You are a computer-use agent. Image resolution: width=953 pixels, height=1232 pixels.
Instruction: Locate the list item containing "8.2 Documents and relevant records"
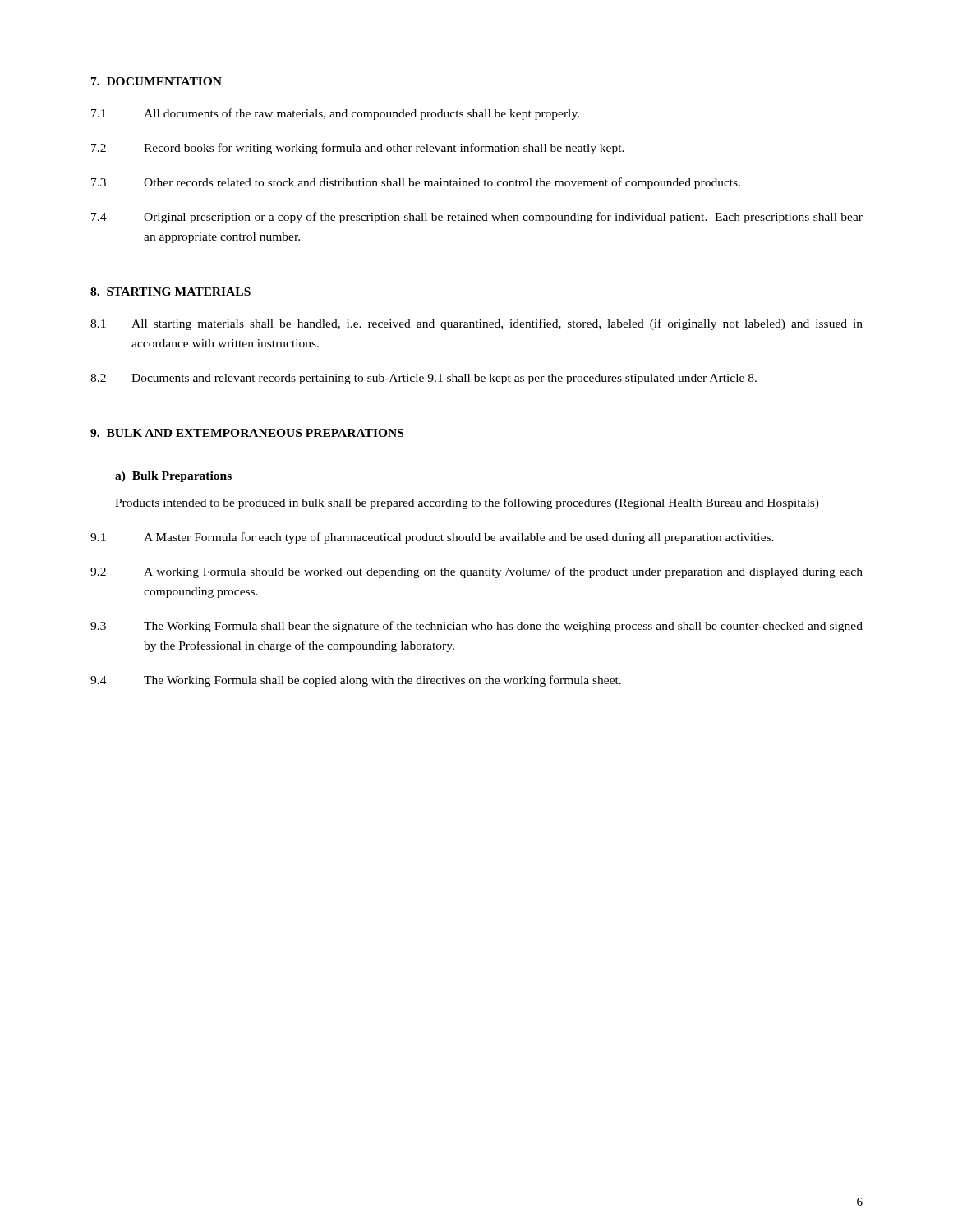(x=476, y=378)
